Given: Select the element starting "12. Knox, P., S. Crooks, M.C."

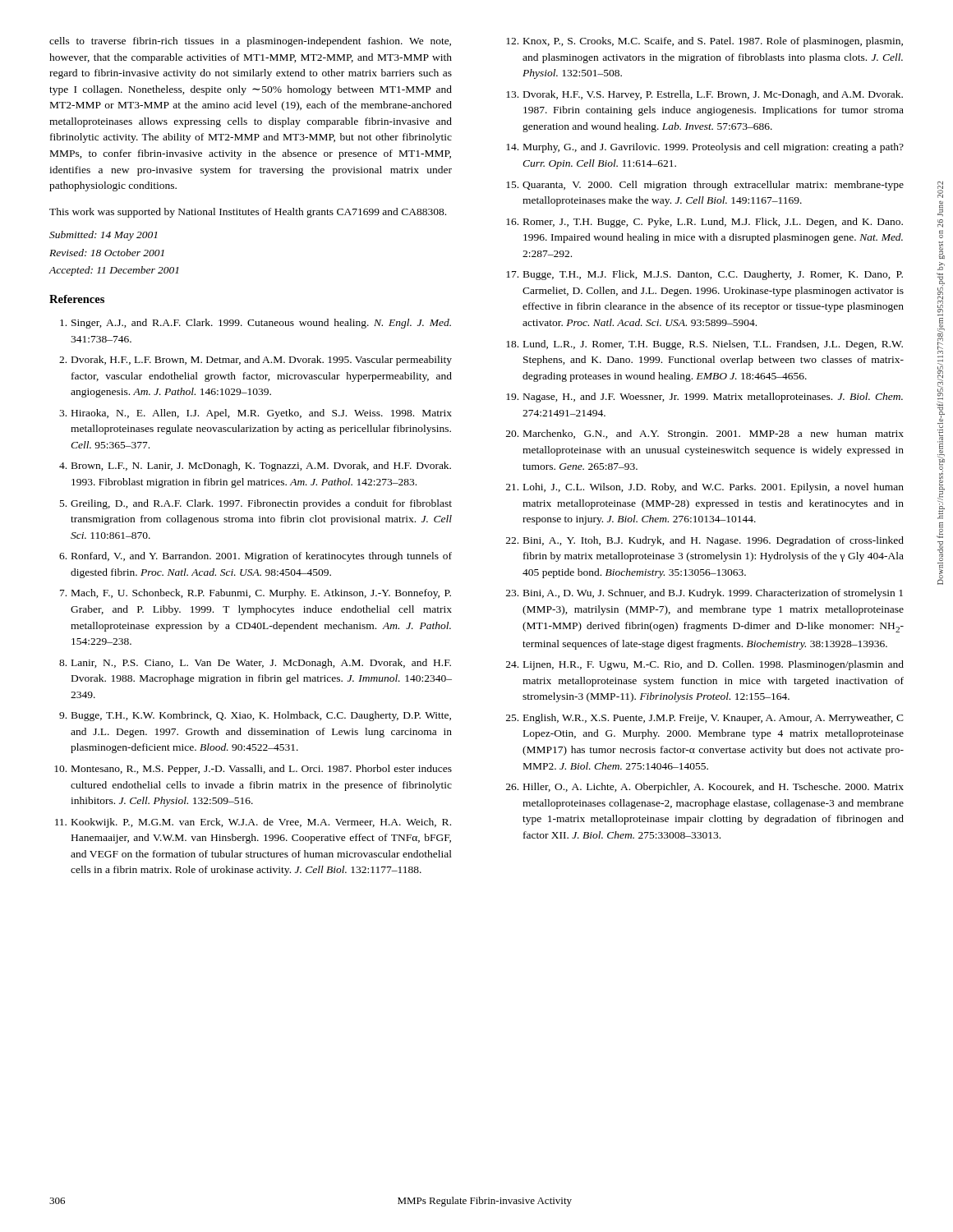Looking at the screenshot, I should click(702, 57).
